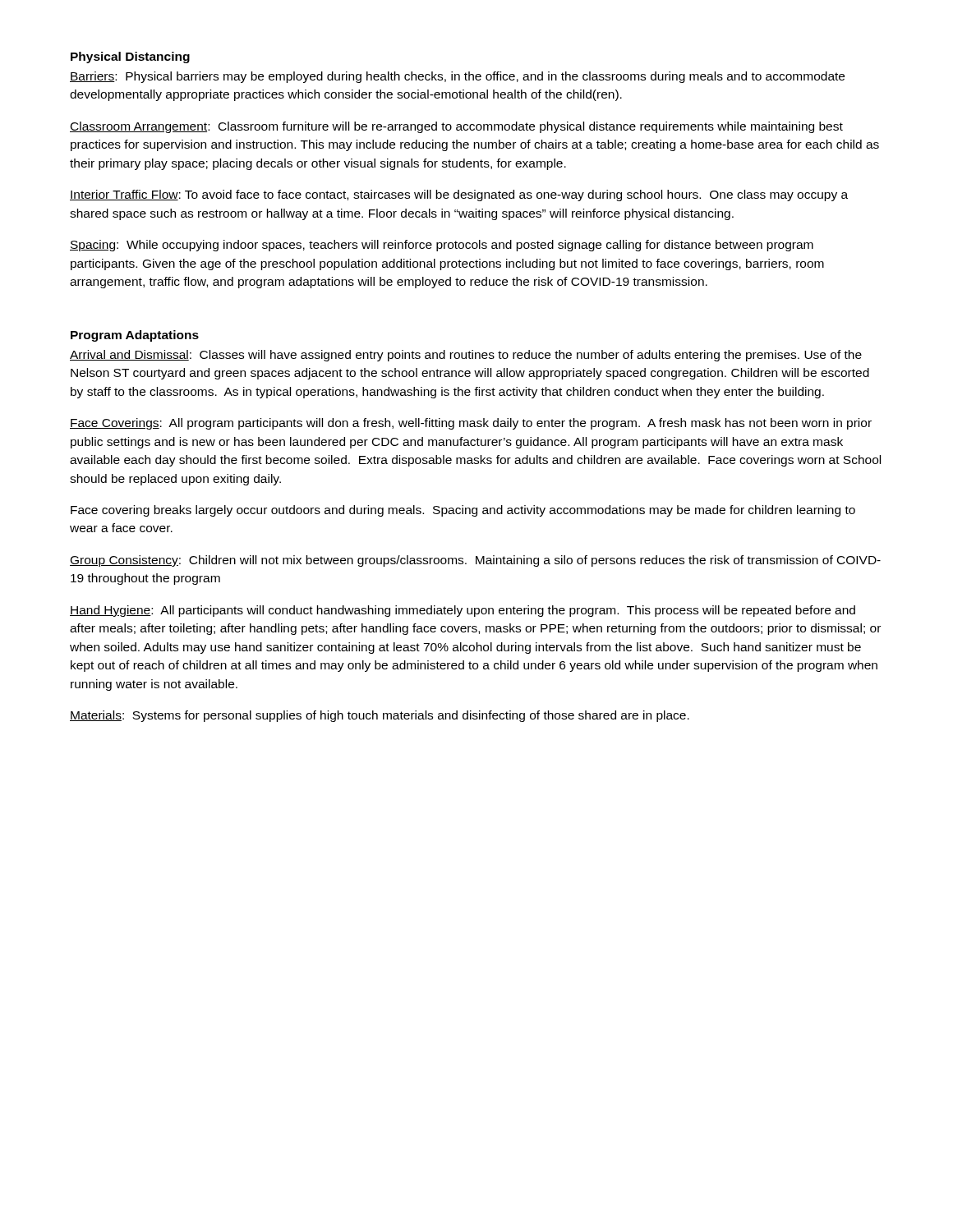This screenshot has width=953, height=1232.
Task: Click on the text block starting "Hand Hygiene: All participants will"
Action: pyautogui.click(x=475, y=647)
